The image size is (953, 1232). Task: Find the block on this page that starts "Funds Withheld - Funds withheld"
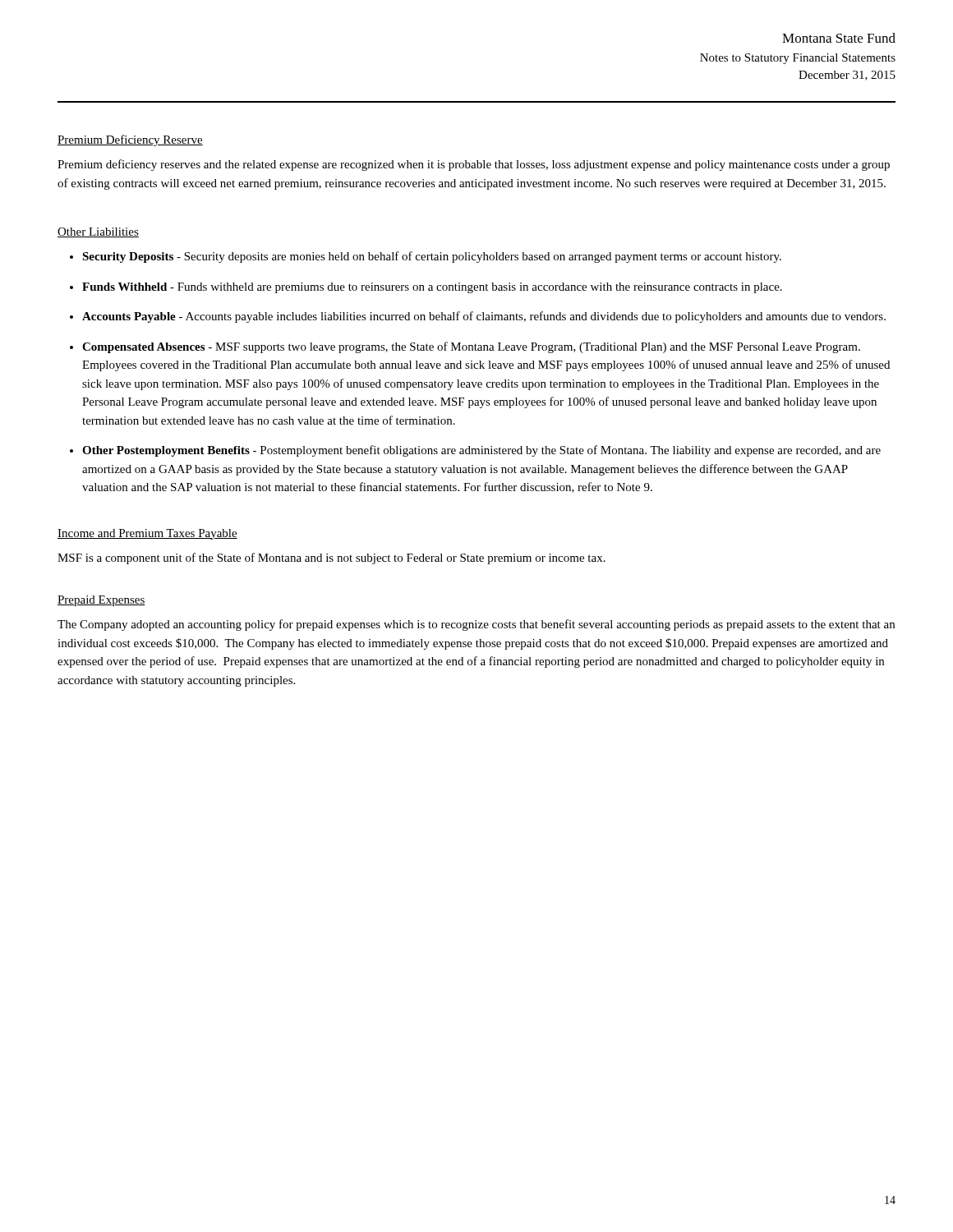coord(432,286)
